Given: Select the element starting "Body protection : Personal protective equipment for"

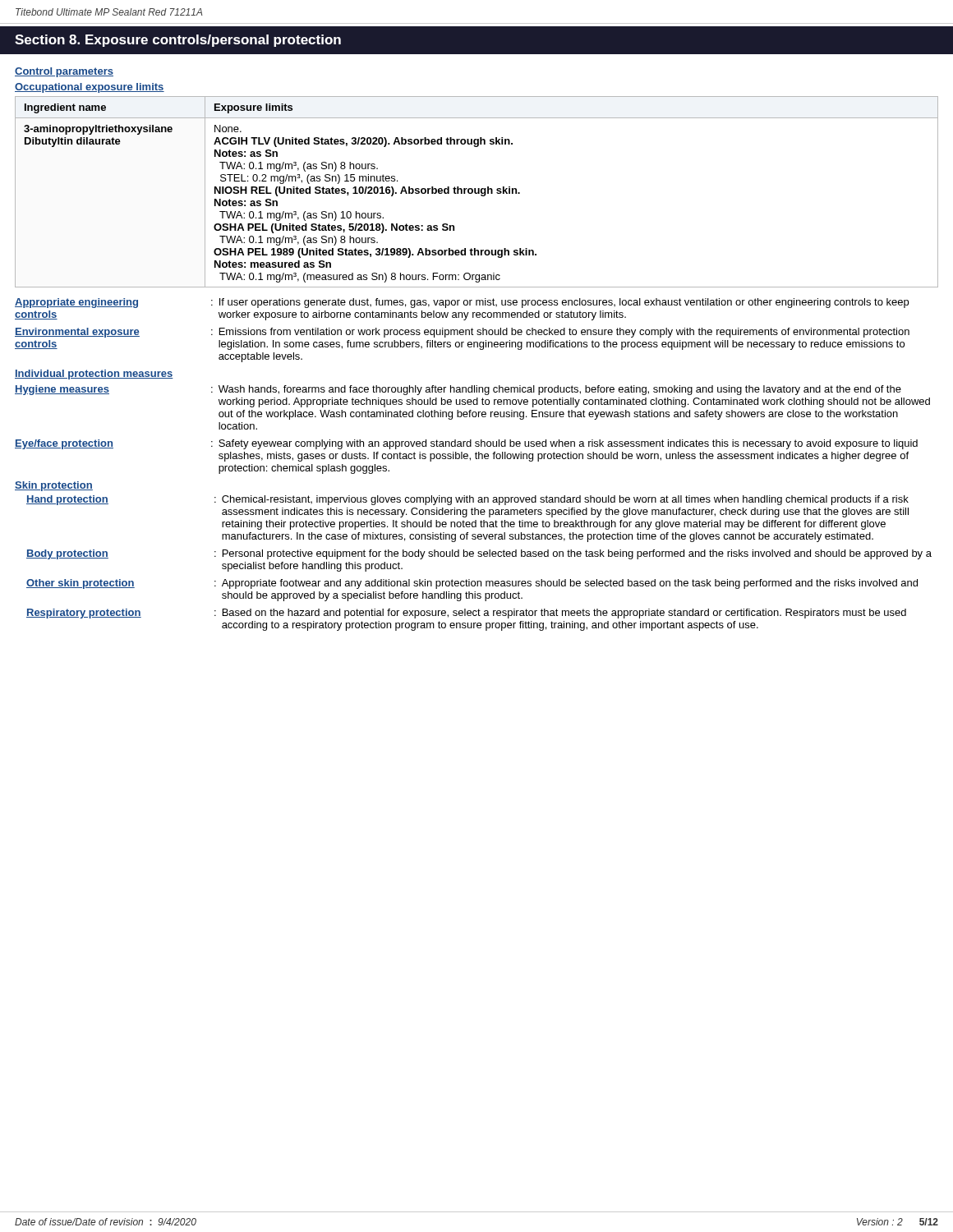Looking at the screenshot, I should pos(482,559).
